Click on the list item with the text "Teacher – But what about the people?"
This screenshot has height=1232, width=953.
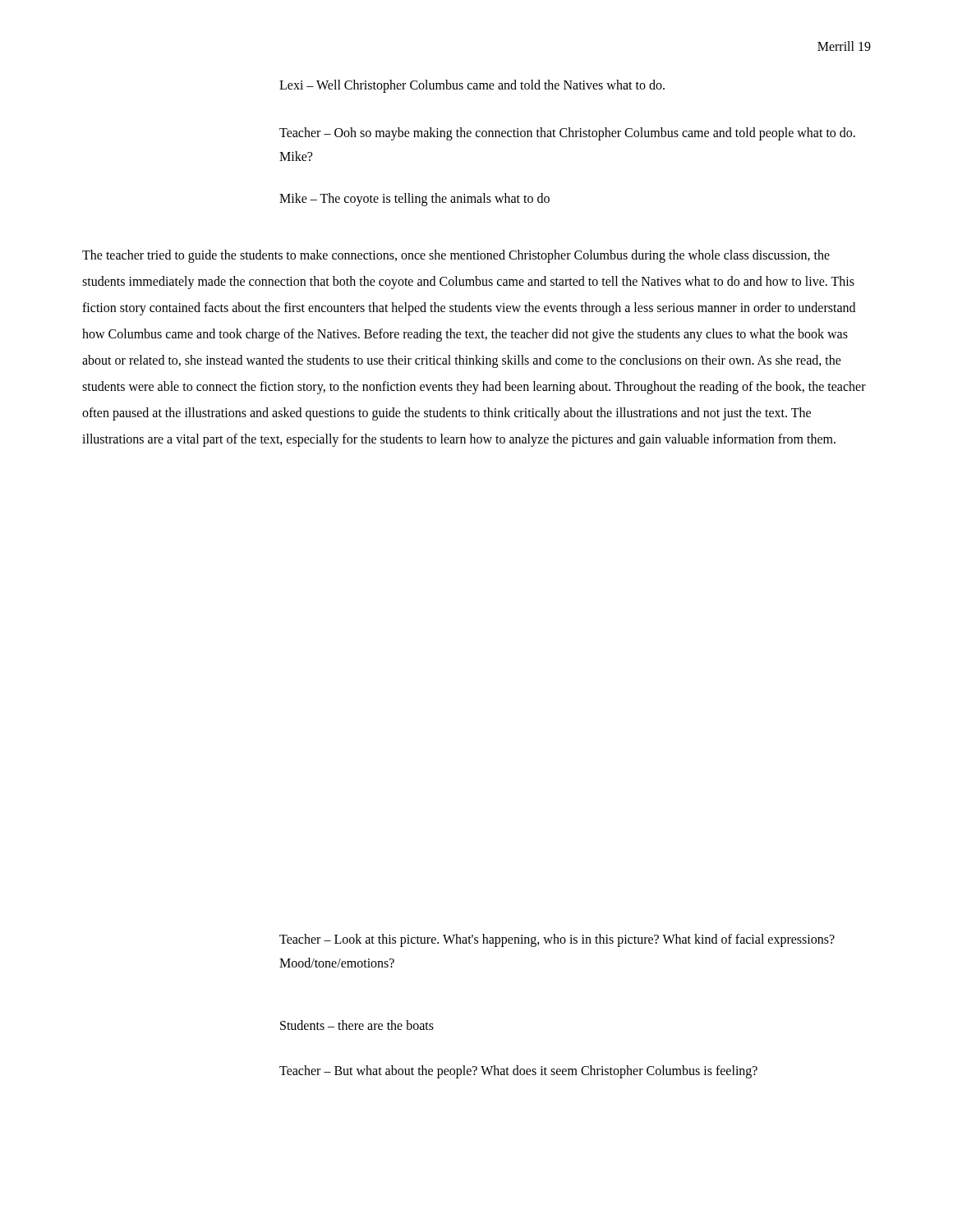[x=519, y=1071]
